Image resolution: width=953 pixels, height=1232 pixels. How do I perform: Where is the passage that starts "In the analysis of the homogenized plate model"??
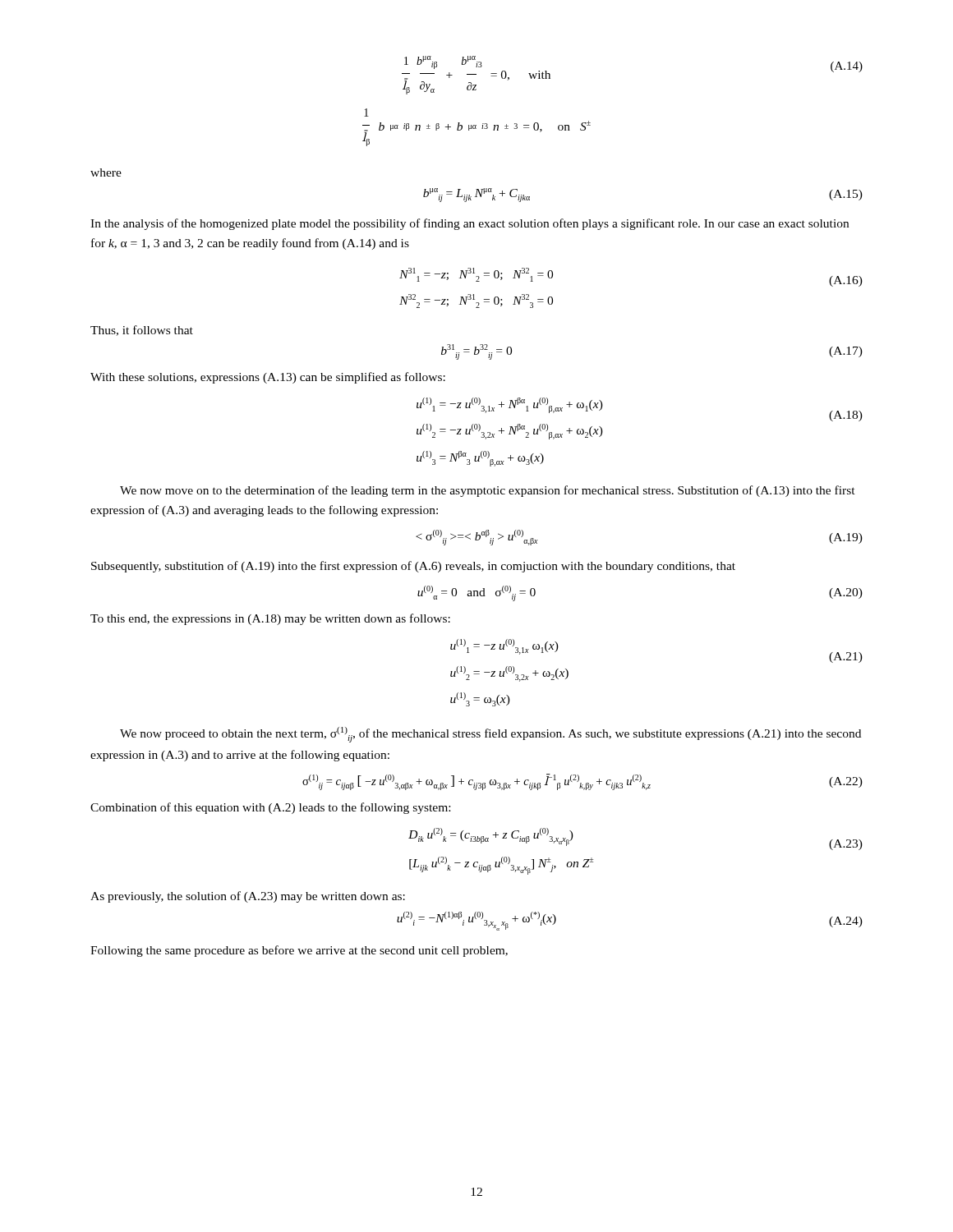(x=470, y=233)
